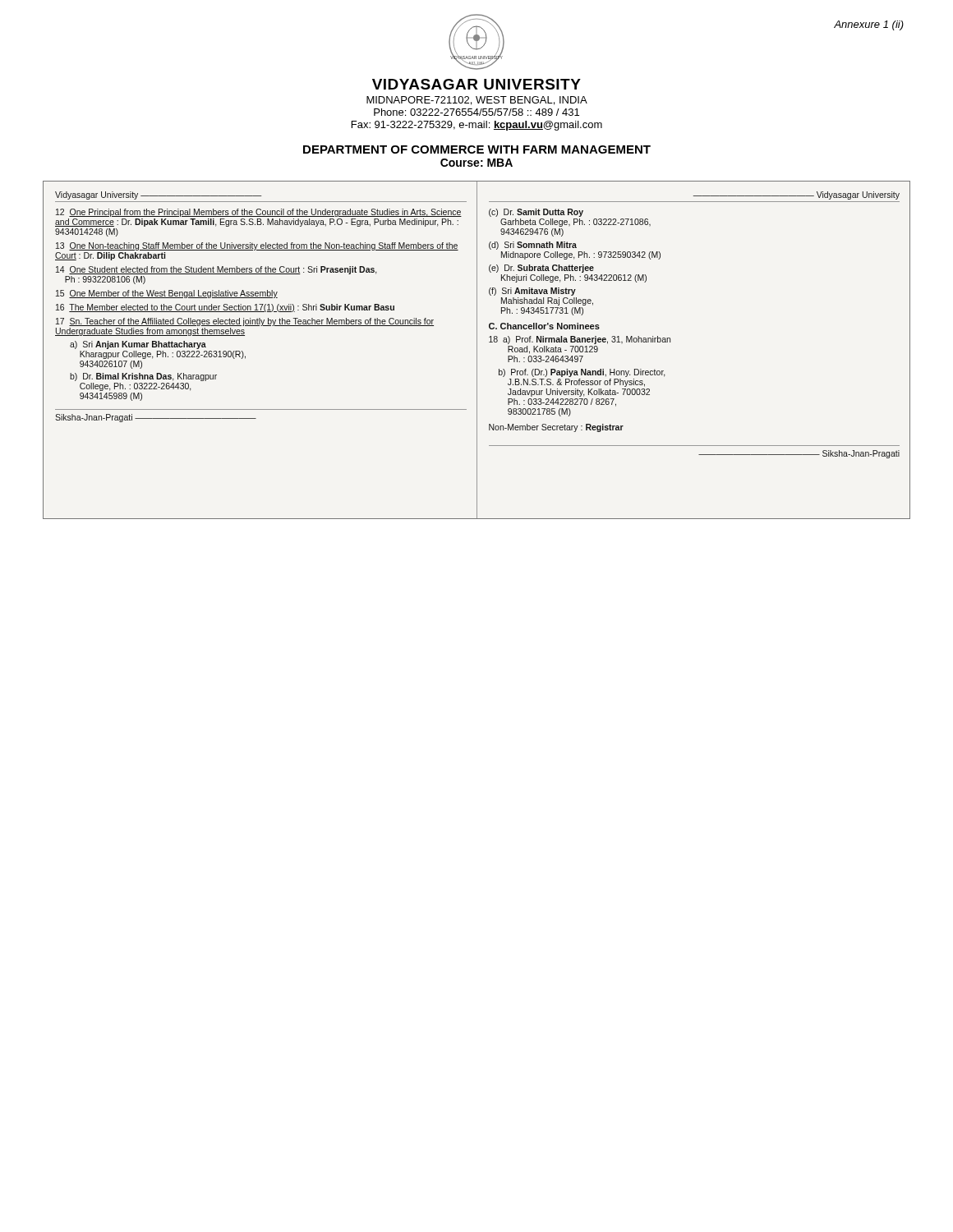Locate the title
Viewport: 953px width, 1232px height.
(476, 103)
